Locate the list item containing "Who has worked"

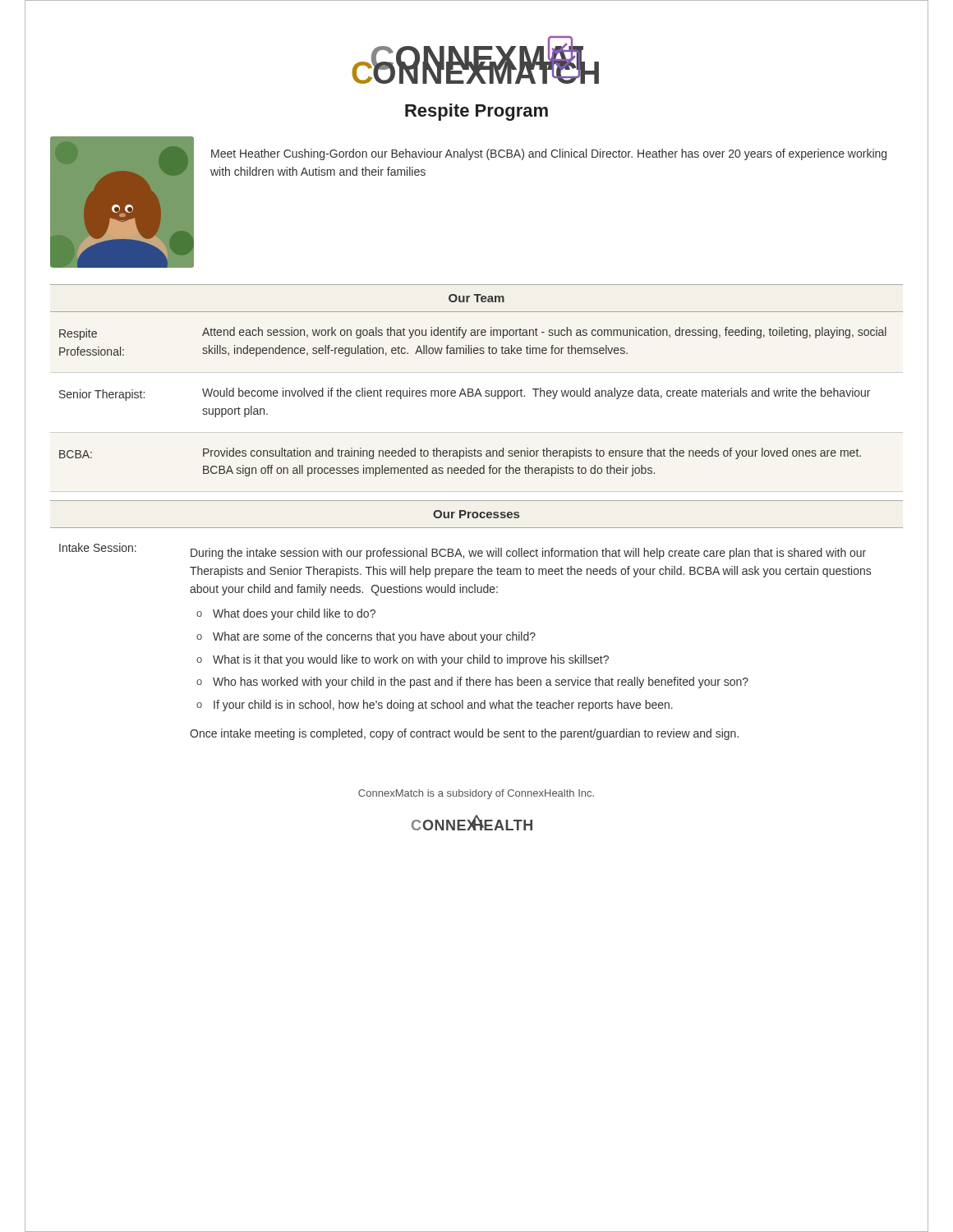[x=481, y=682]
